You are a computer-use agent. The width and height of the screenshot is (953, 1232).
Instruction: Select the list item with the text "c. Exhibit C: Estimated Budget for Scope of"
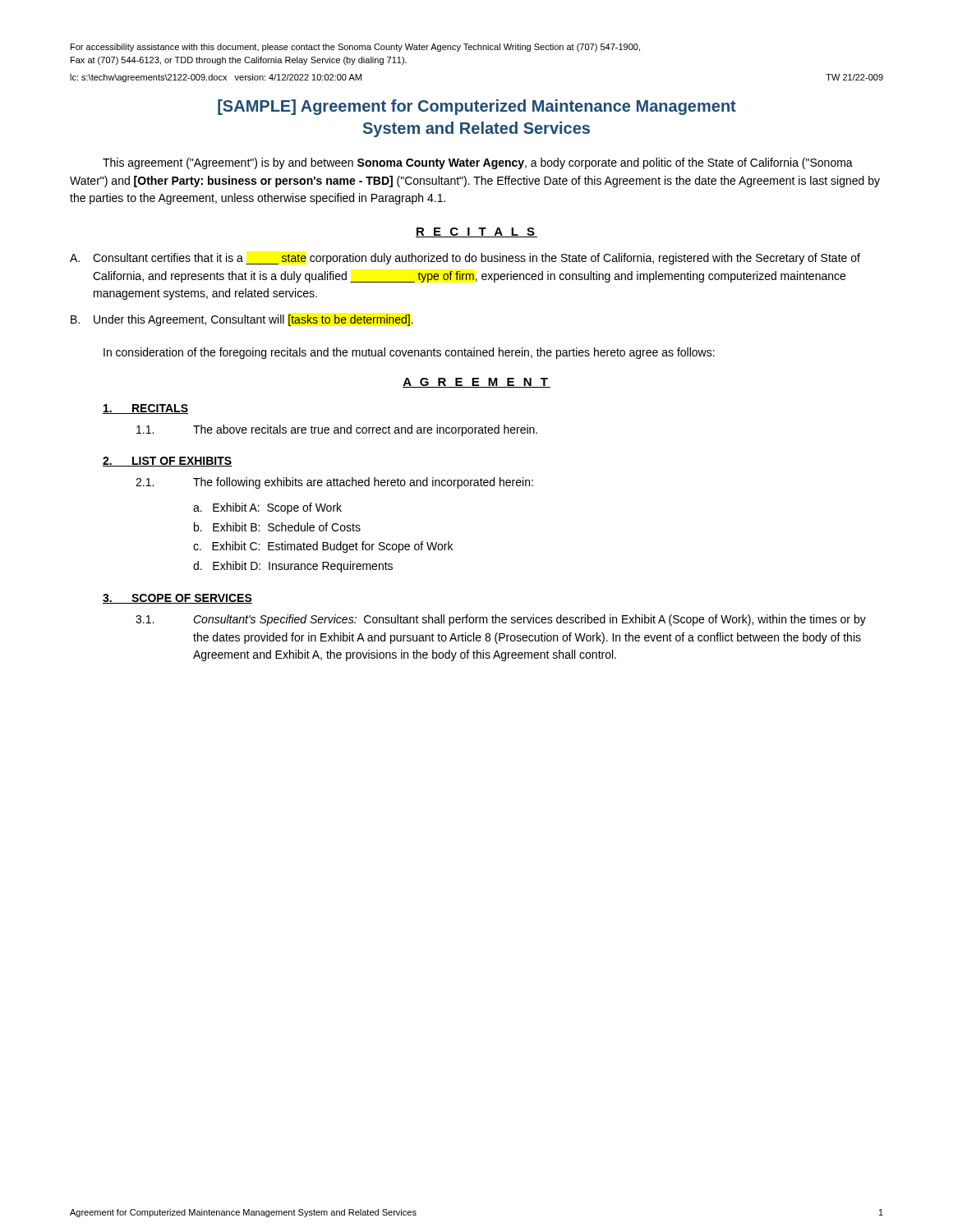(323, 546)
